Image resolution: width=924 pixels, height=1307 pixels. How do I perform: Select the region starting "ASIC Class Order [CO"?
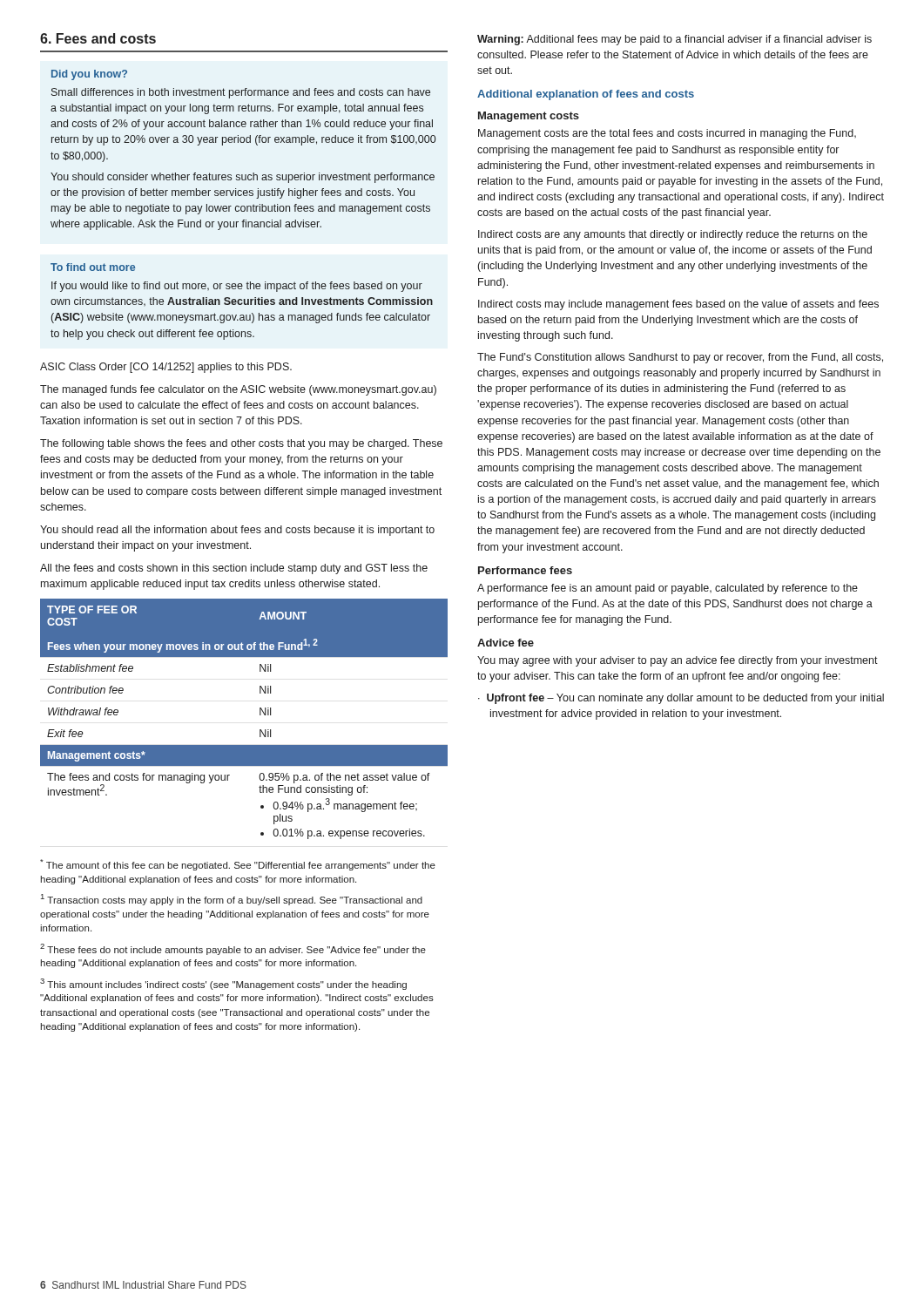pyautogui.click(x=166, y=367)
